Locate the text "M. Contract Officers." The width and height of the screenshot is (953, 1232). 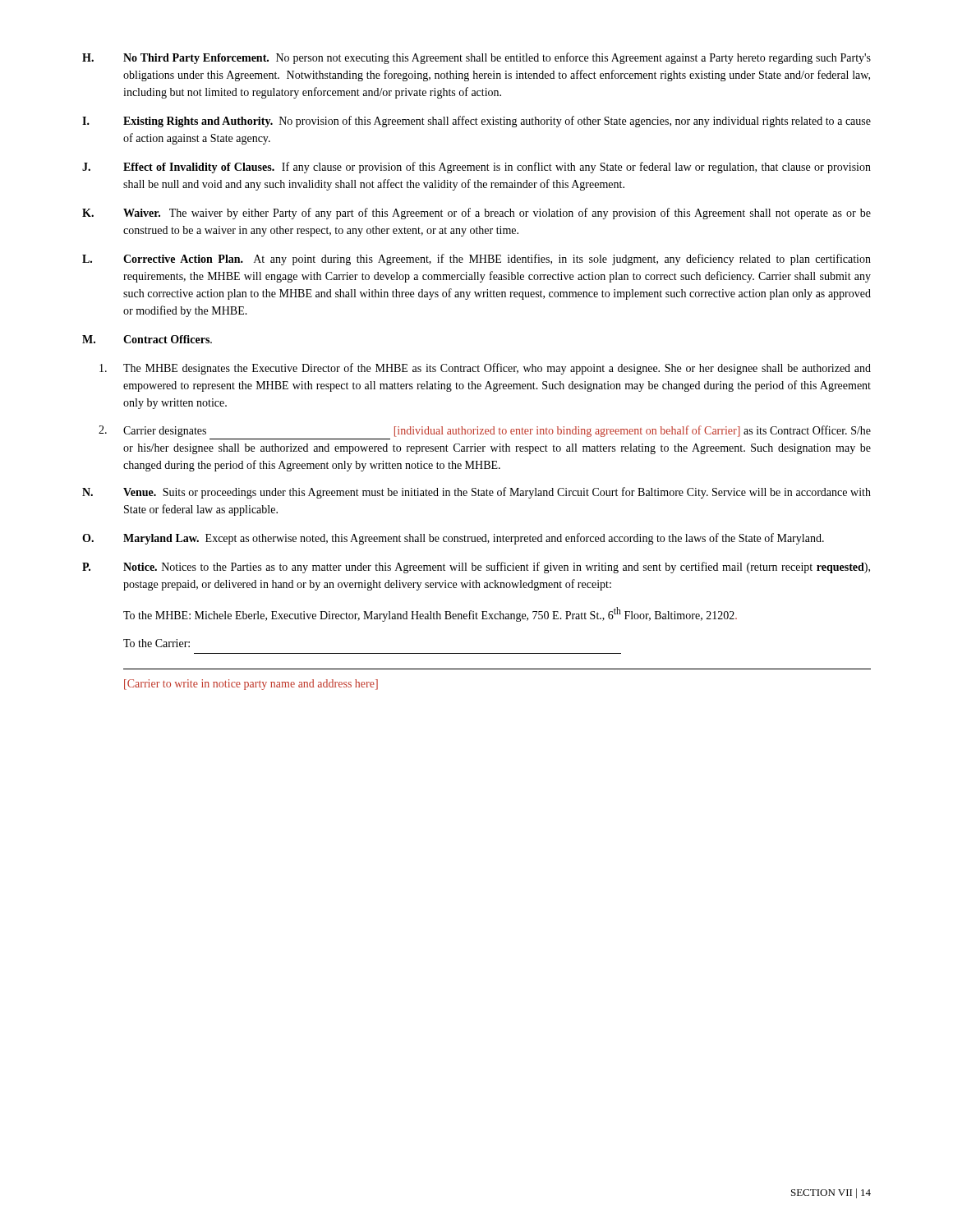[x=147, y=339]
